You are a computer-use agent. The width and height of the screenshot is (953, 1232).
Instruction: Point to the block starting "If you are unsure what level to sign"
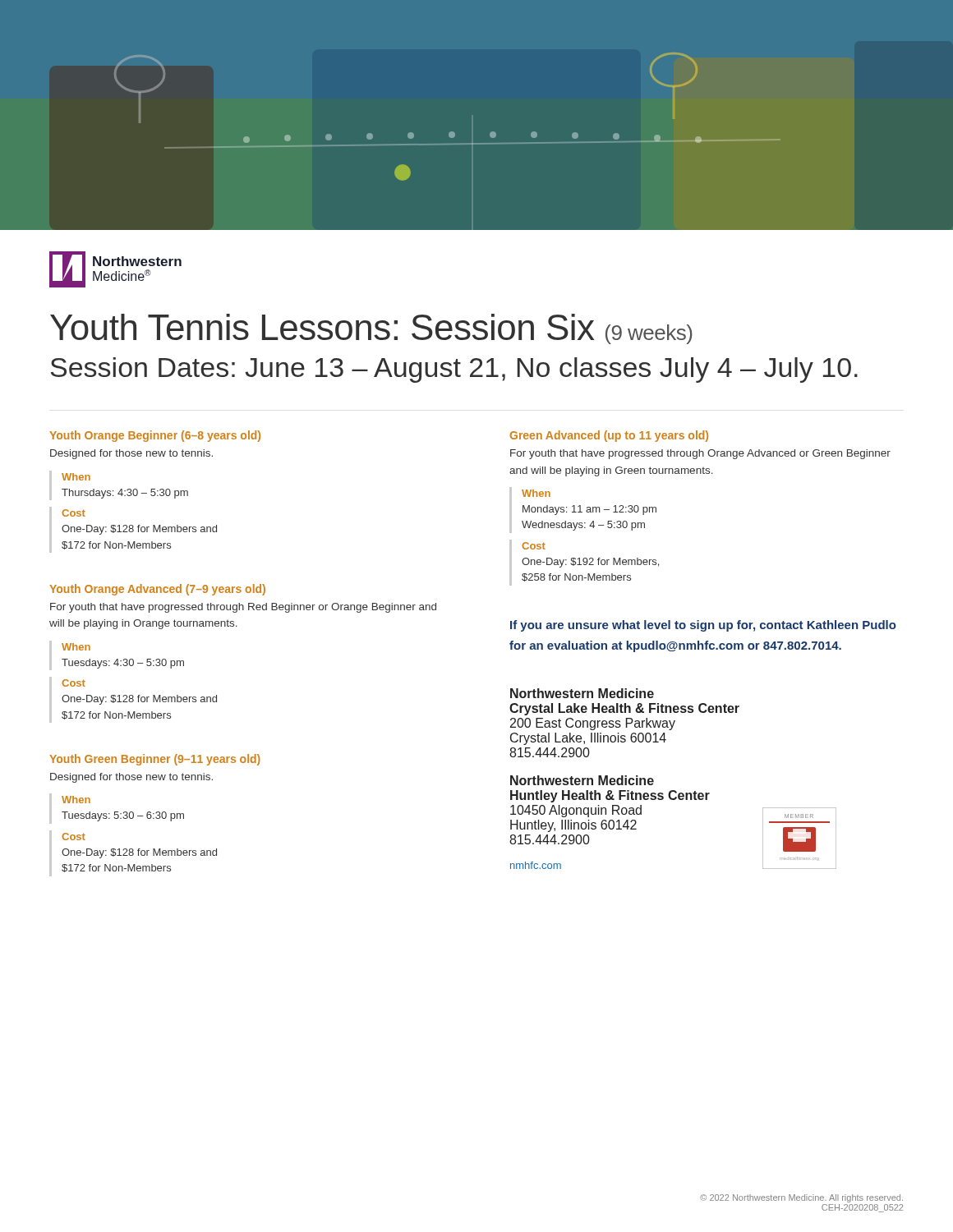click(x=703, y=635)
